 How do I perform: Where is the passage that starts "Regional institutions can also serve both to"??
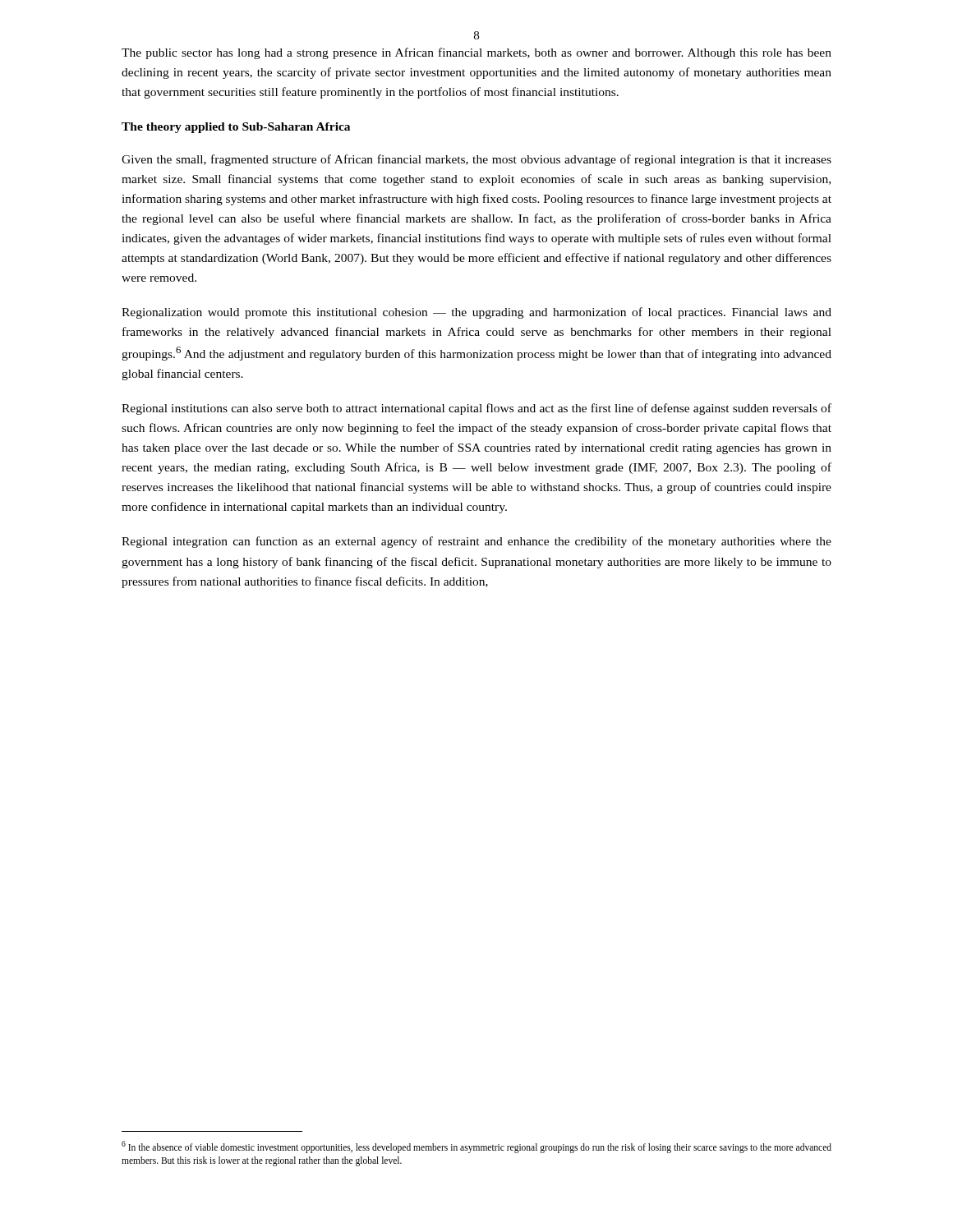(x=476, y=458)
